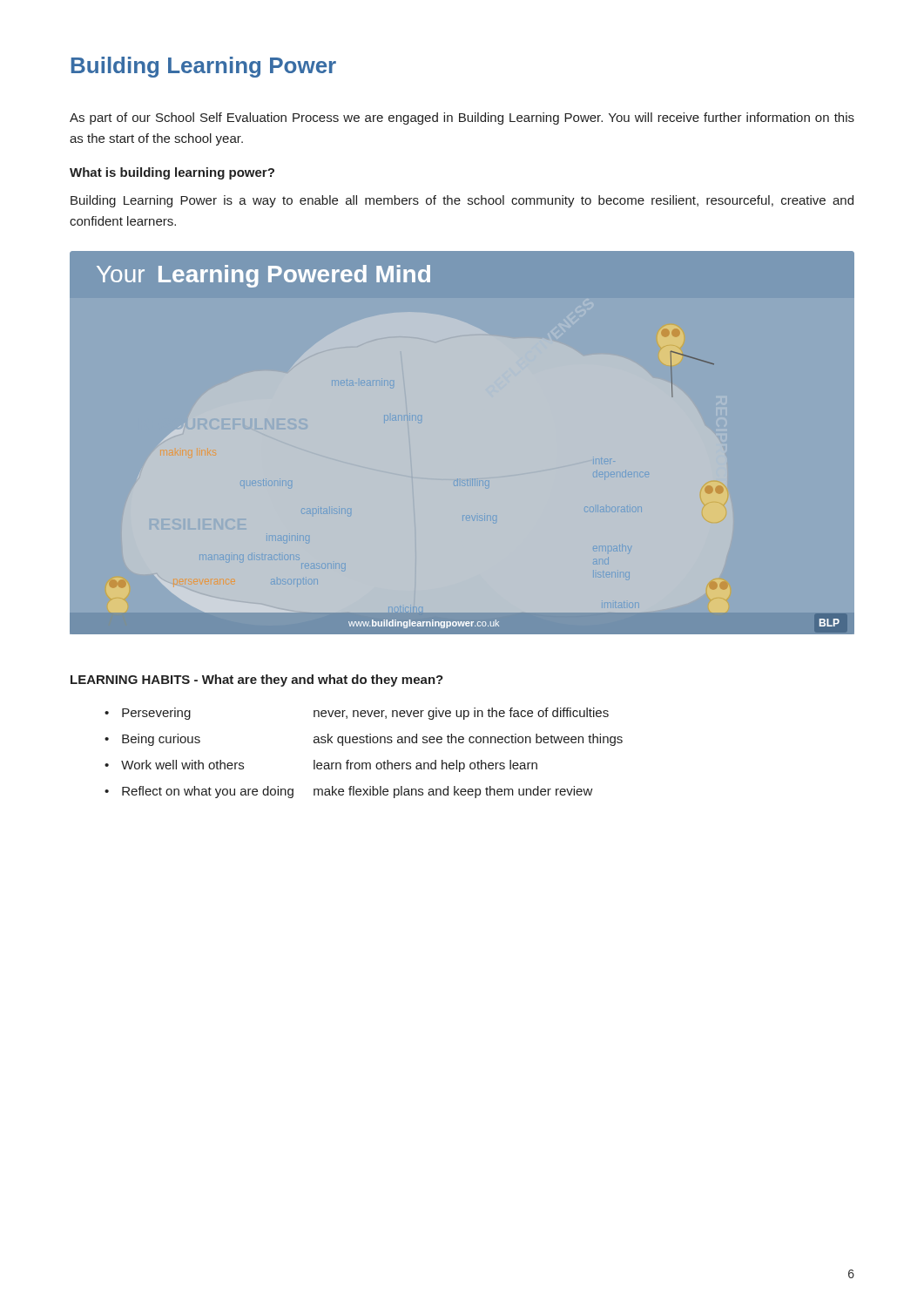Locate the block starting "As part of our School Self Evaluation Process"
924x1307 pixels.
(x=462, y=128)
